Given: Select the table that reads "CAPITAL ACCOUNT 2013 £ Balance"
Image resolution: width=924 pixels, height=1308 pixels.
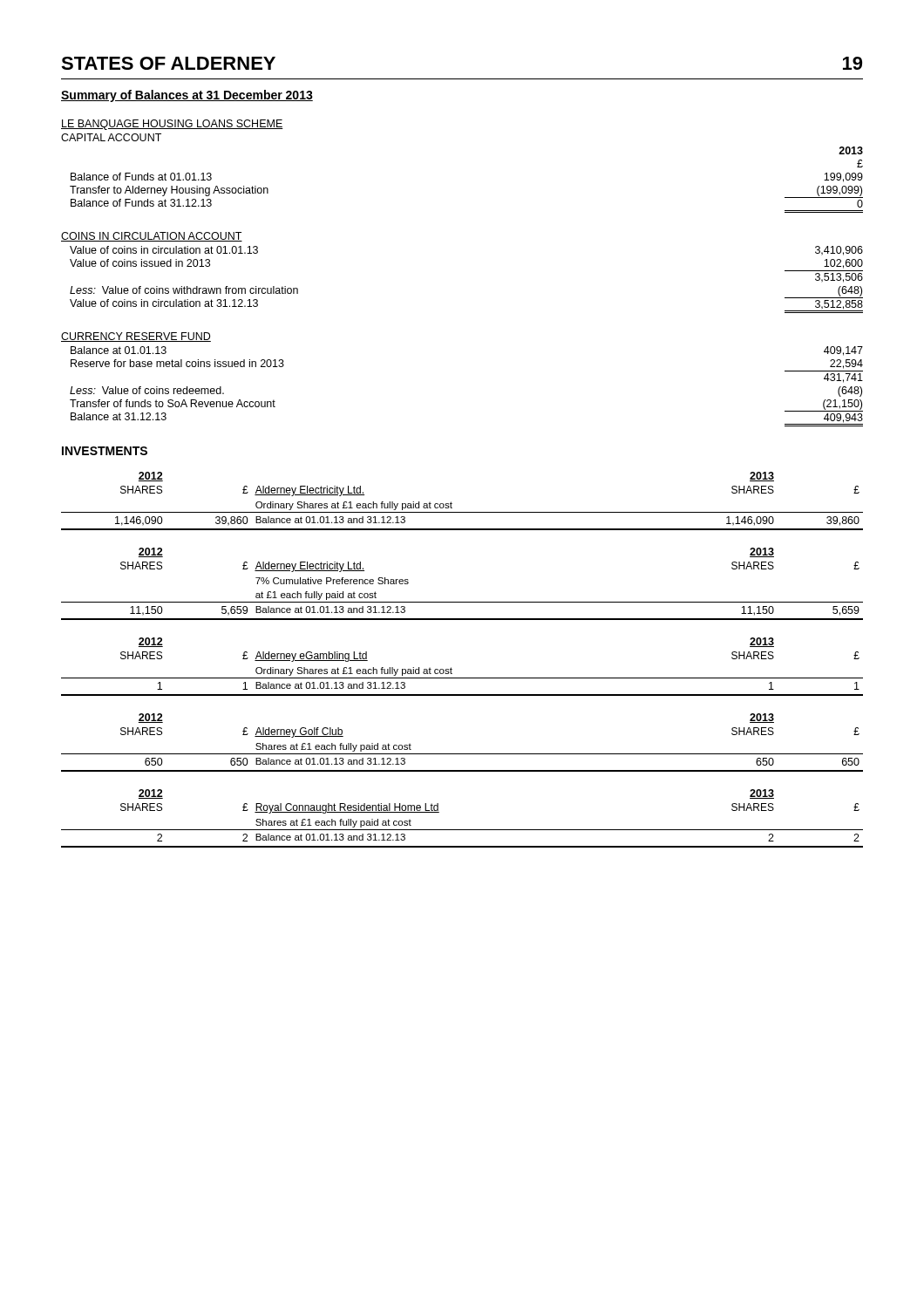Looking at the screenshot, I should (x=462, y=172).
